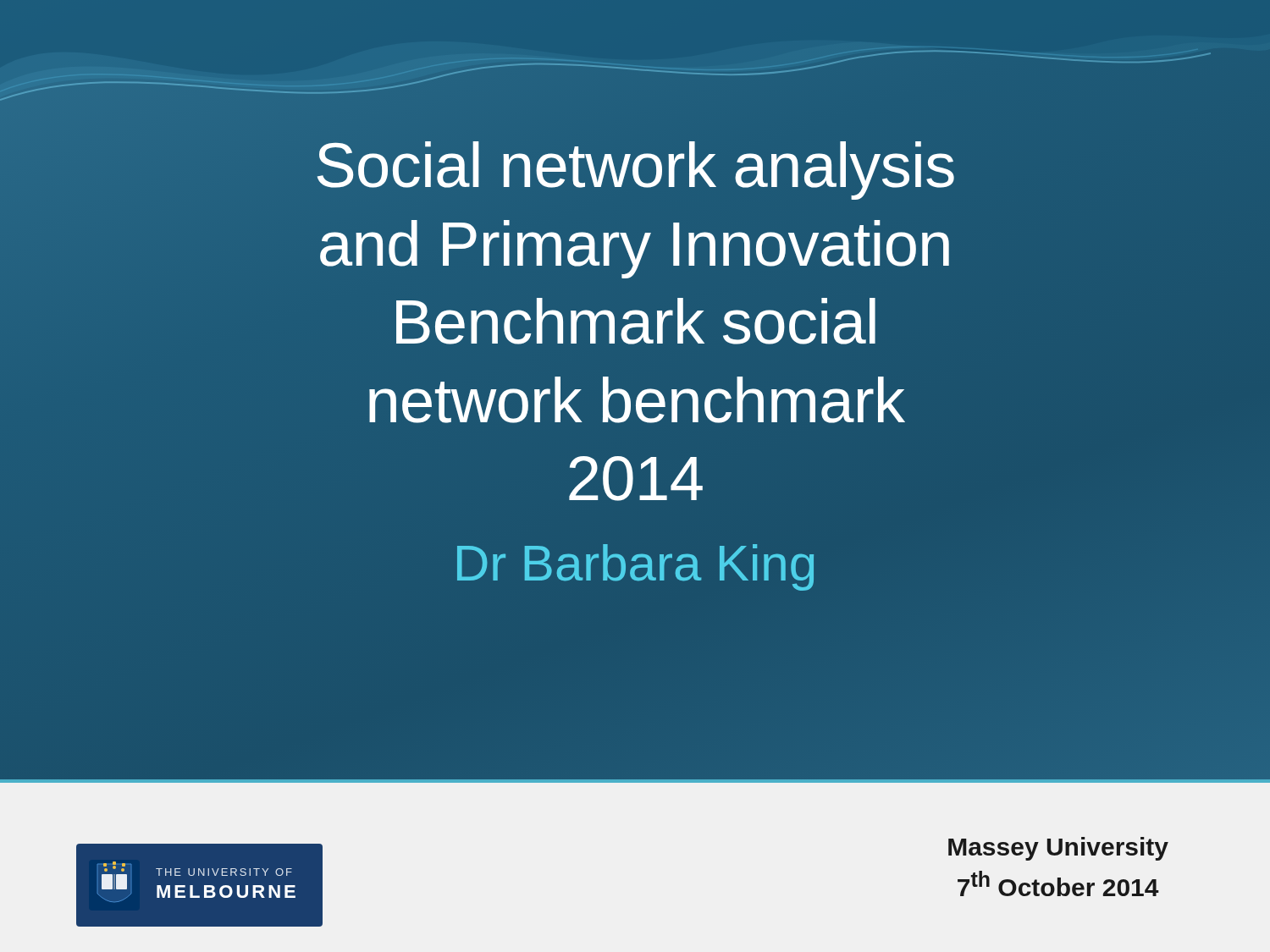
Task: Locate the text block that says "Massey University 7th October"
Action: [1058, 867]
